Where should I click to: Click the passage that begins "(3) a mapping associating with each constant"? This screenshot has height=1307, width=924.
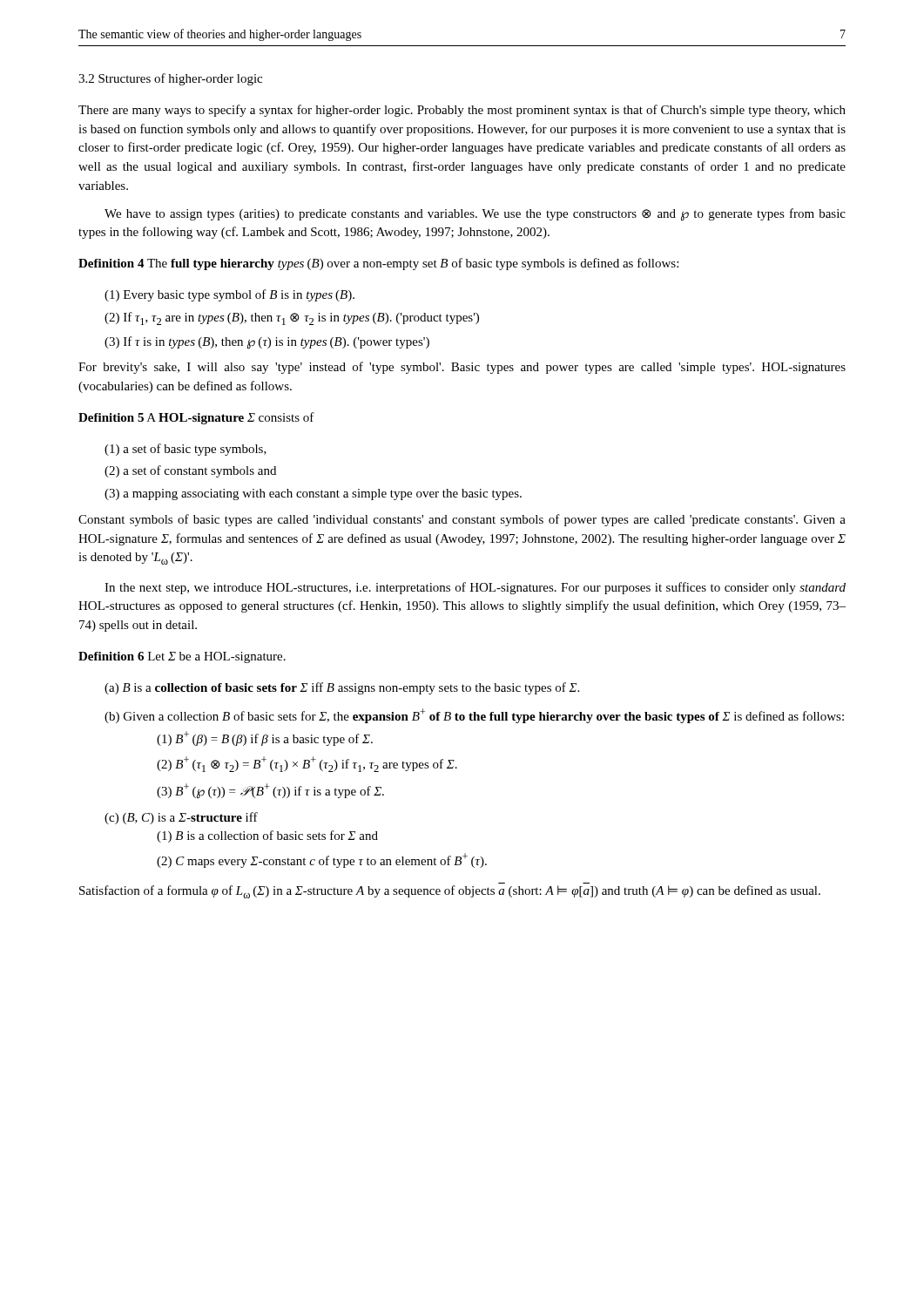tap(313, 493)
